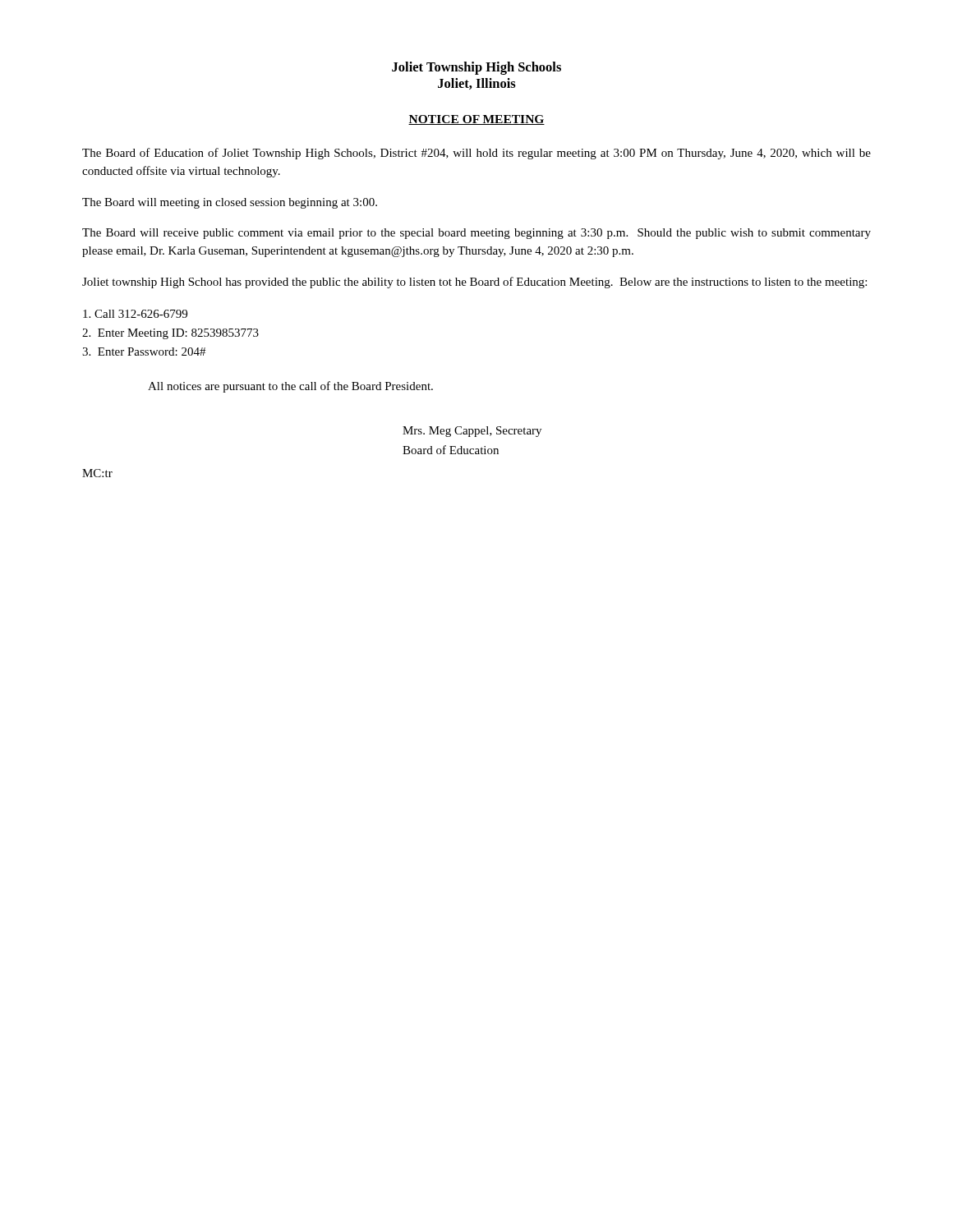Point to the text block starting "The Board of Education of Joliet Township"
This screenshot has height=1232, width=953.
(476, 162)
